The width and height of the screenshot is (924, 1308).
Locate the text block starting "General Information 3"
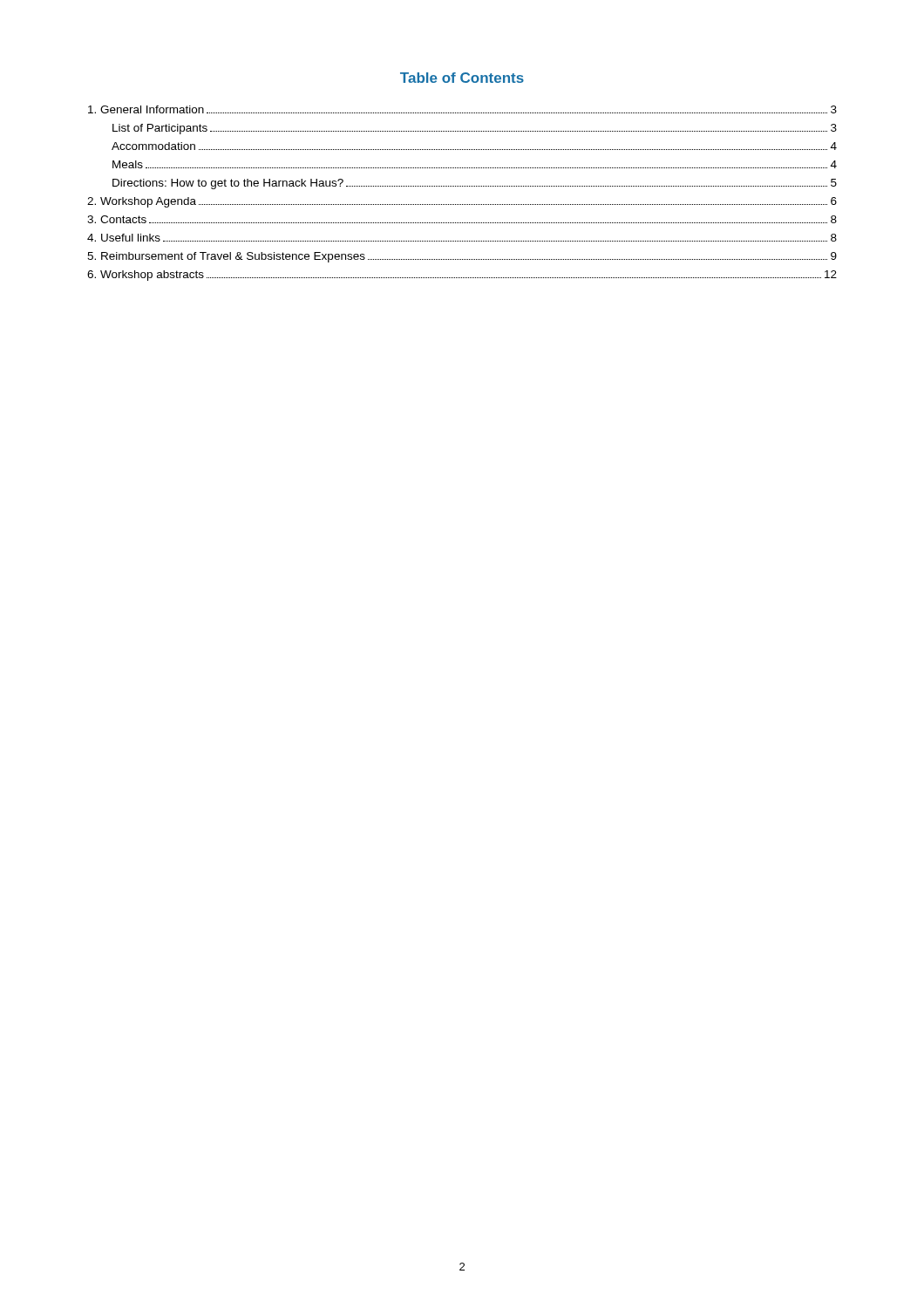462,109
